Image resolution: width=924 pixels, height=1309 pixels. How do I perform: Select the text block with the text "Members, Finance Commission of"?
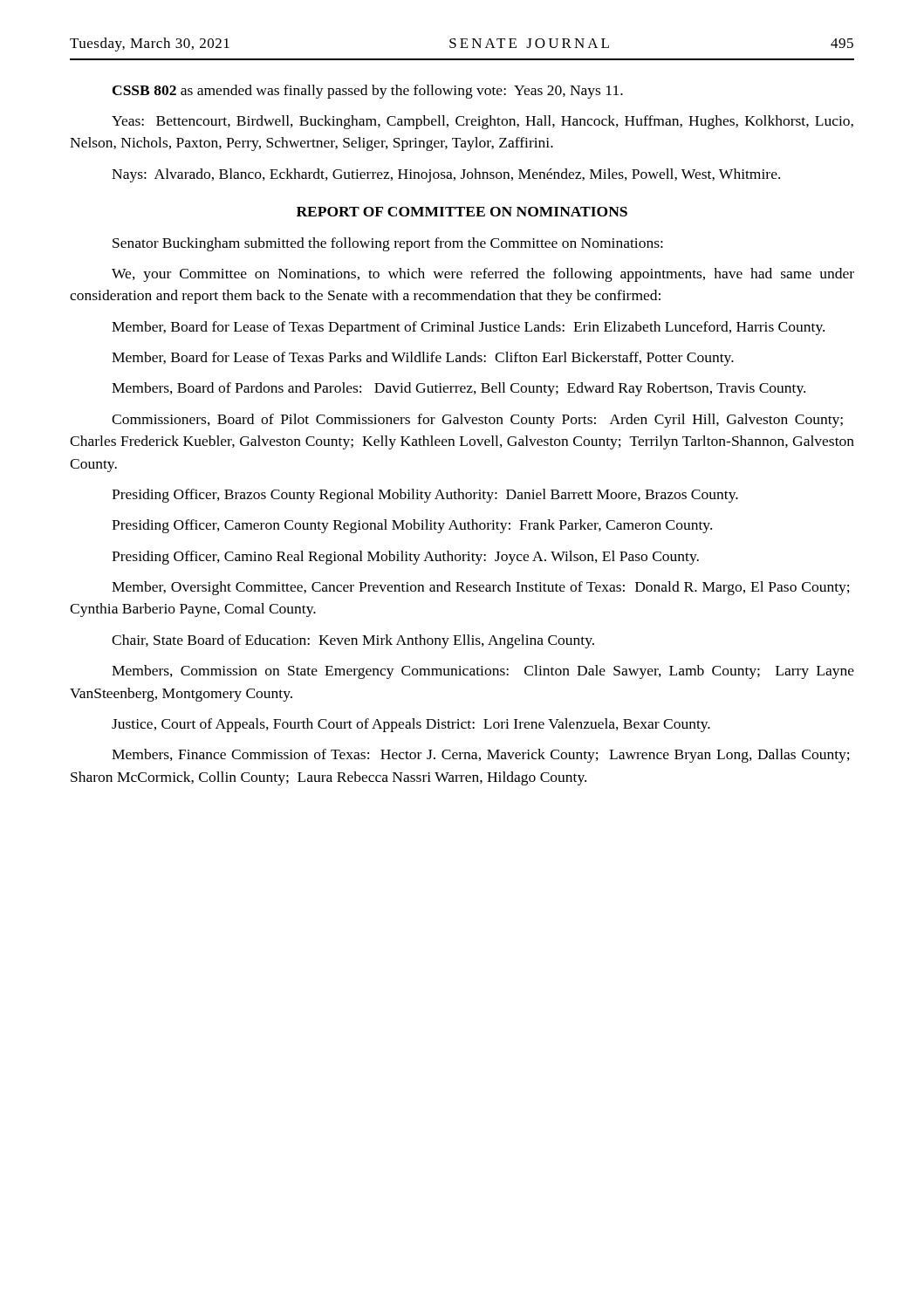462,765
